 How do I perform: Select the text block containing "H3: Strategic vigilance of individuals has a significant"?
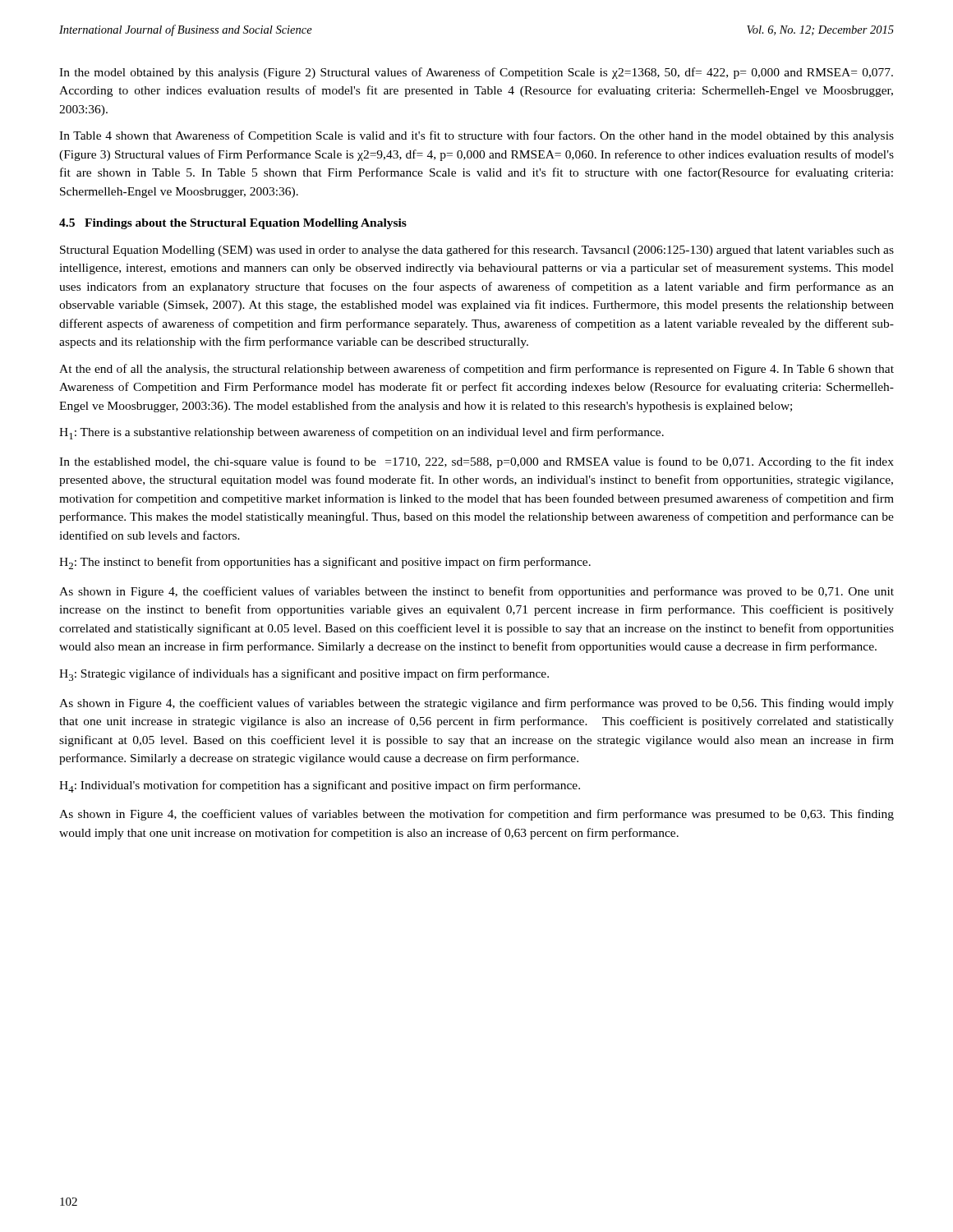(476, 675)
